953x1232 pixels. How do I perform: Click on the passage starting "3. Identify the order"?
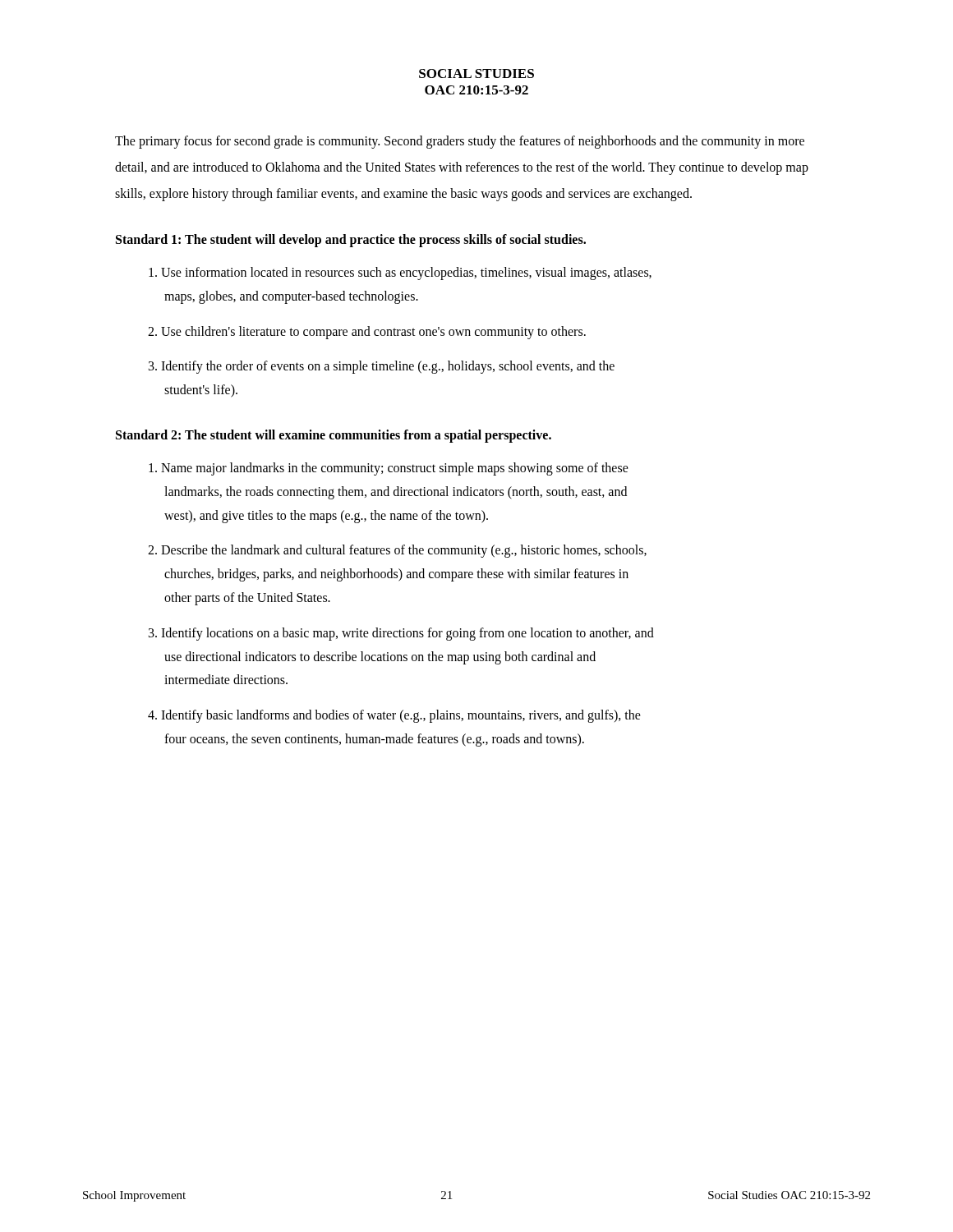[493, 379]
